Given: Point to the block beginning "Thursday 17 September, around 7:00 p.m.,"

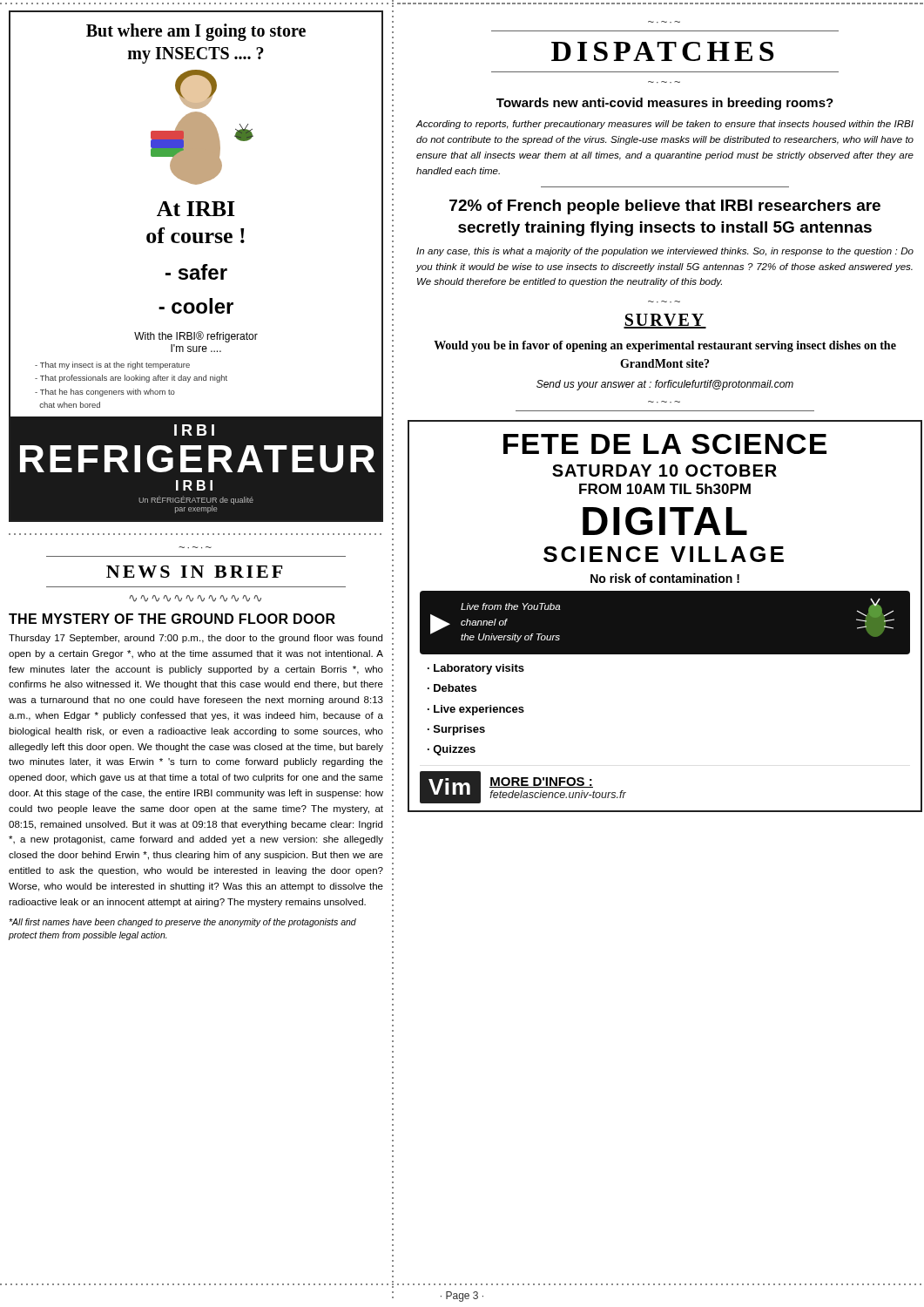Looking at the screenshot, I should (x=196, y=770).
